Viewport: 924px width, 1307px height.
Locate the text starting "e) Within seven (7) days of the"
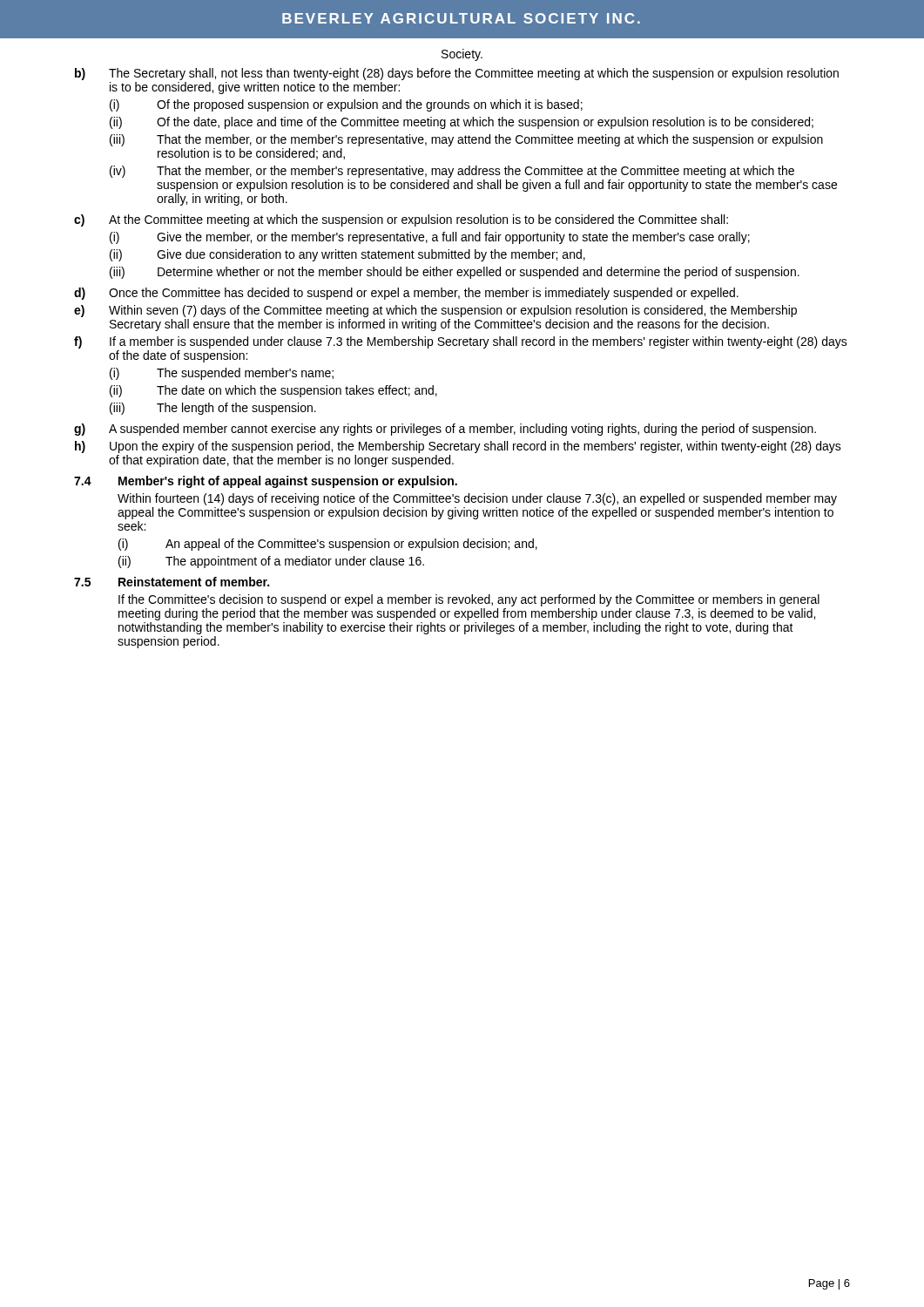[x=462, y=317]
